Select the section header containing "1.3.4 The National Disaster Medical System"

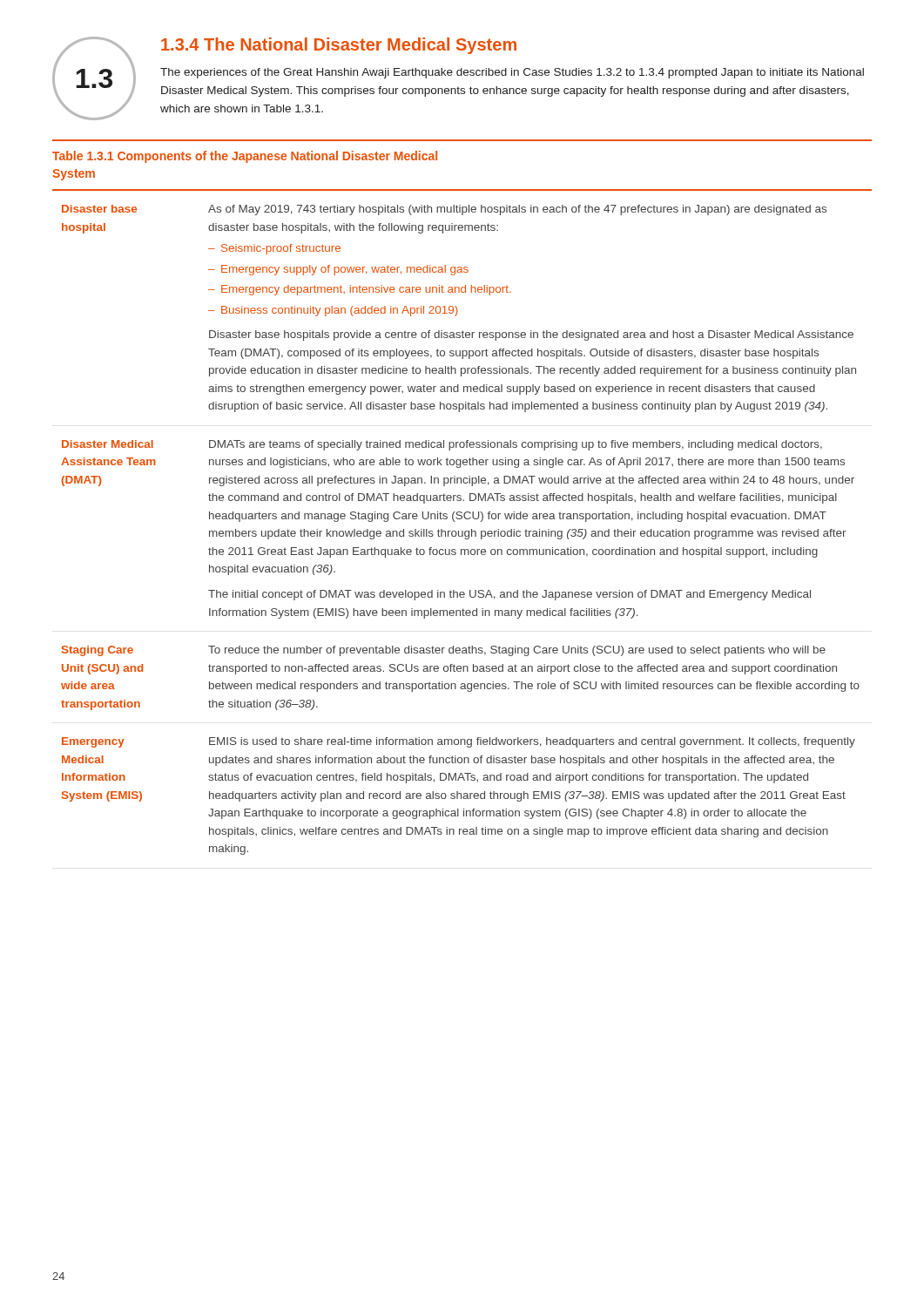[x=339, y=44]
